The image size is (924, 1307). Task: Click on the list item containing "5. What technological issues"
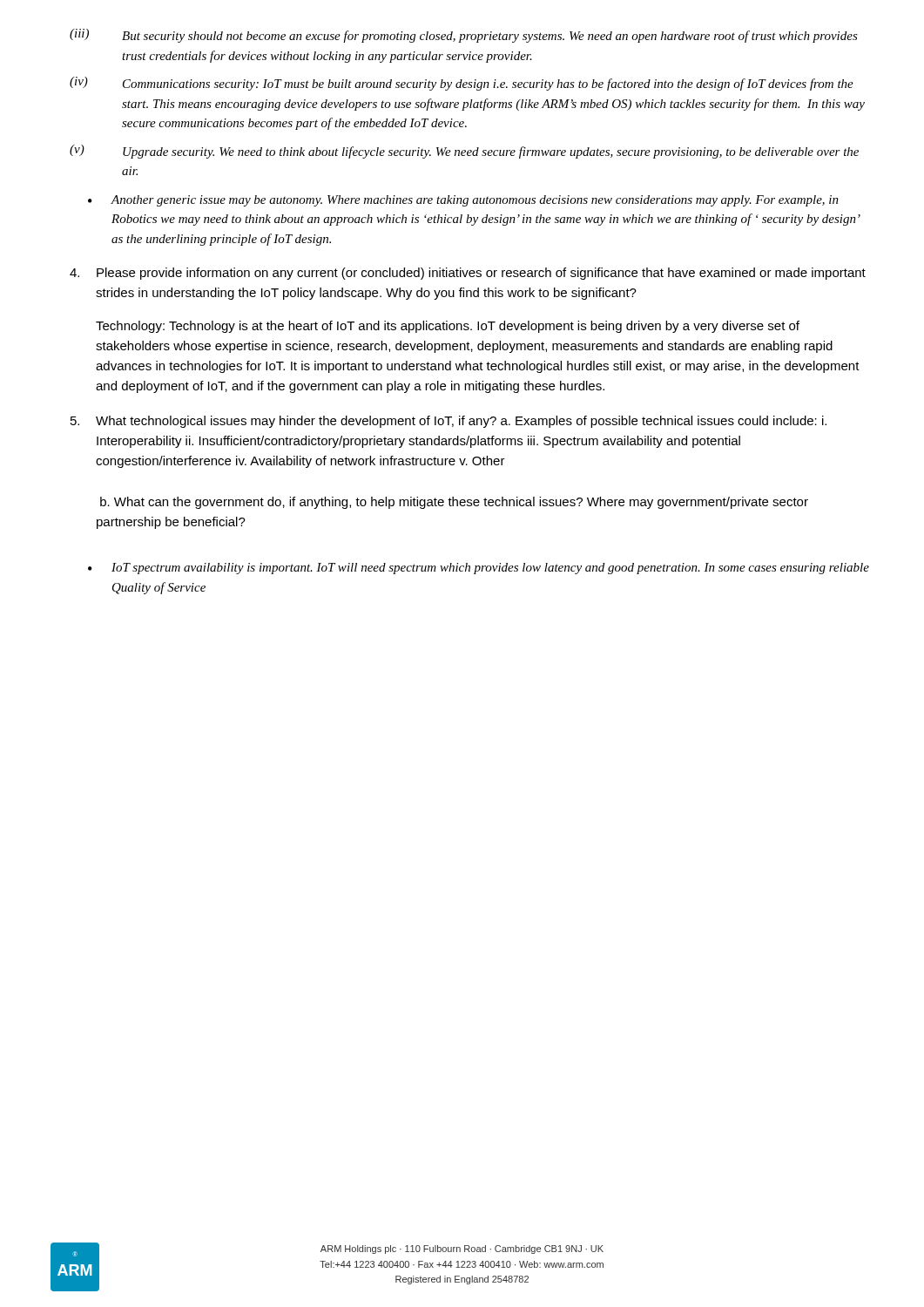[x=471, y=471]
